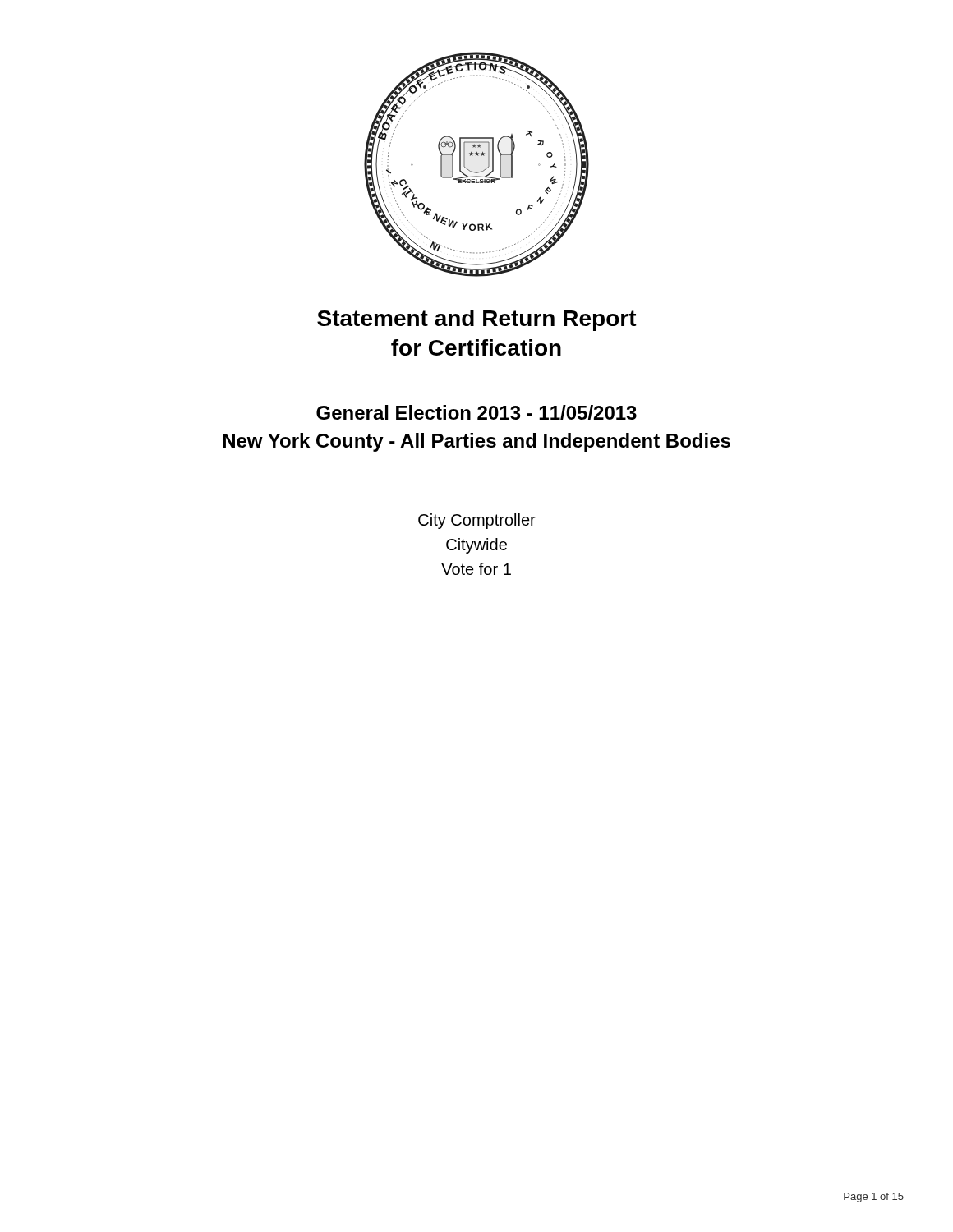Locate the logo
The image size is (953, 1232).
click(476, 166)
